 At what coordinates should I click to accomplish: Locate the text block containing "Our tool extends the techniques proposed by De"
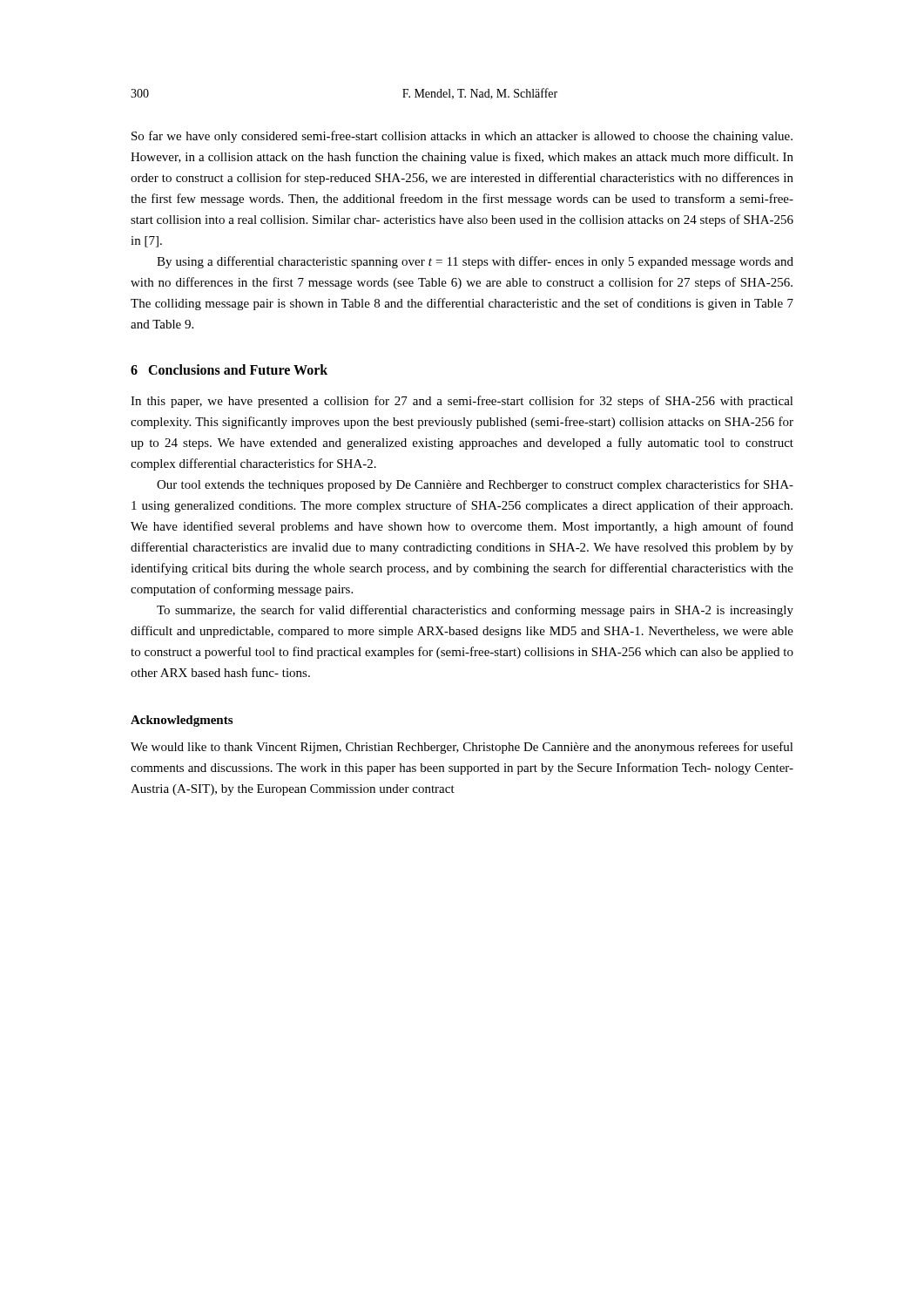[x=462, y=537]
